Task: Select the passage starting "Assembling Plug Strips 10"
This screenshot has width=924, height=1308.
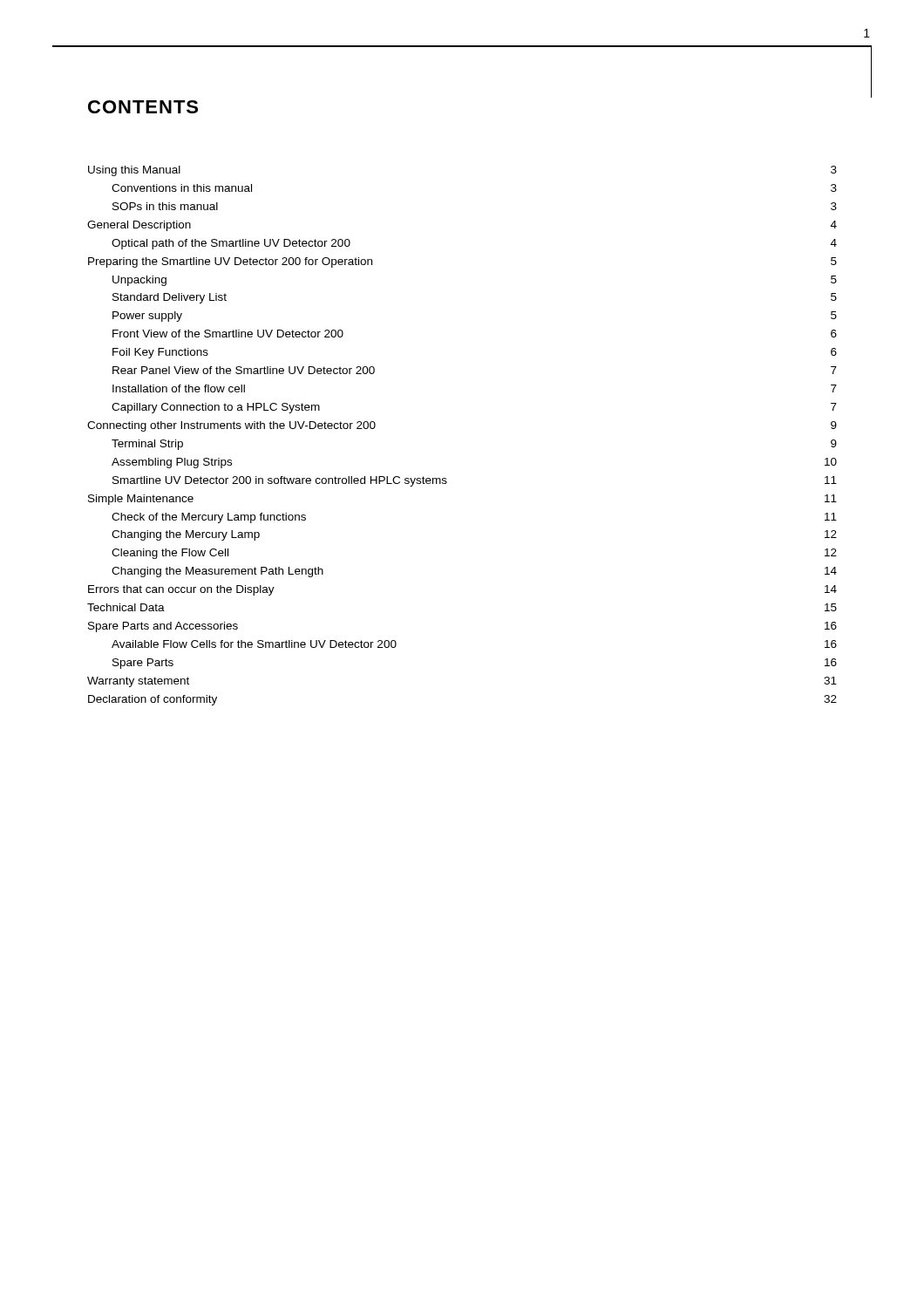Action: (x=170, y=463)
